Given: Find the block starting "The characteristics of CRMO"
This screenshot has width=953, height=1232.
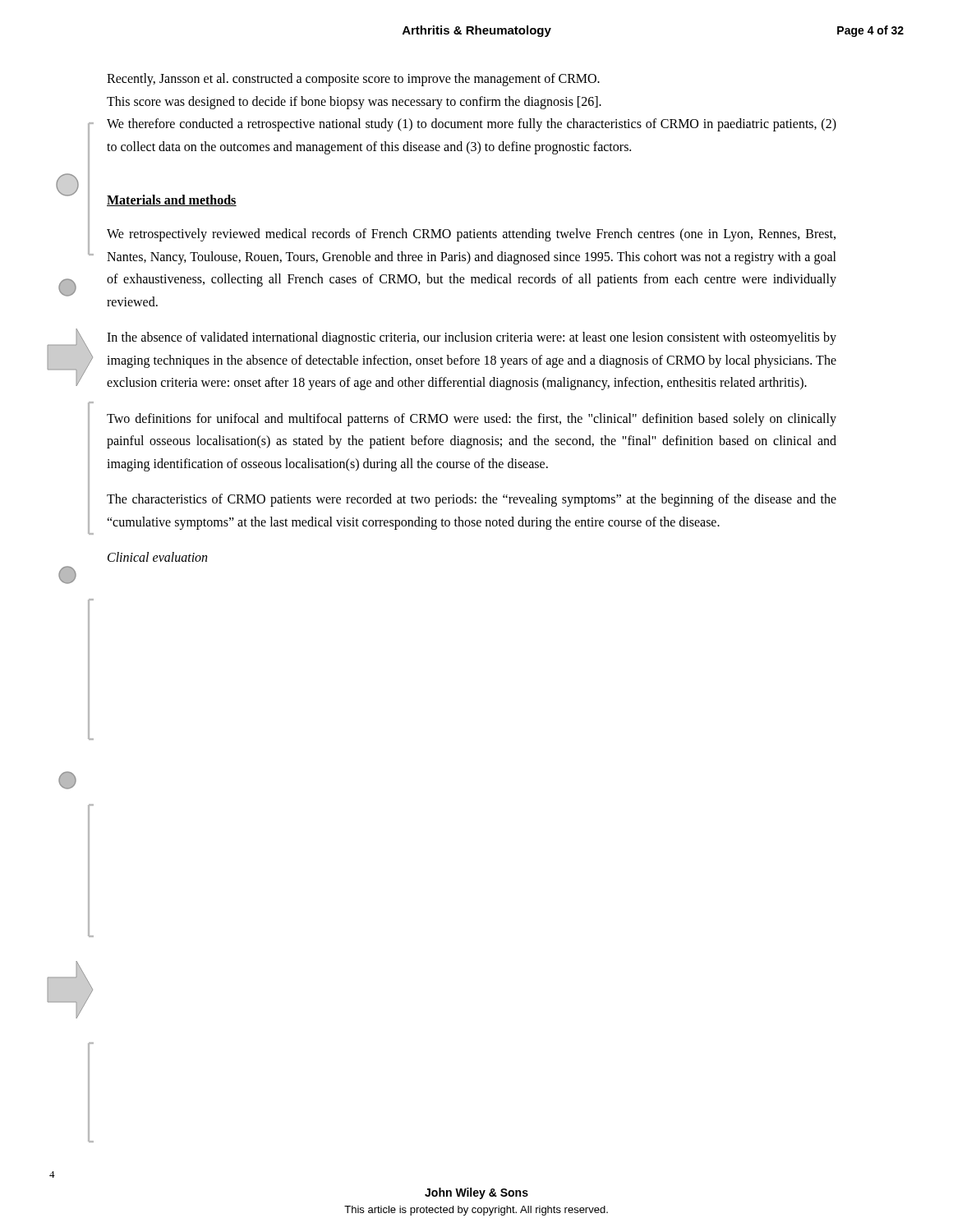Looking at the screenshot, I should [472, 511].
